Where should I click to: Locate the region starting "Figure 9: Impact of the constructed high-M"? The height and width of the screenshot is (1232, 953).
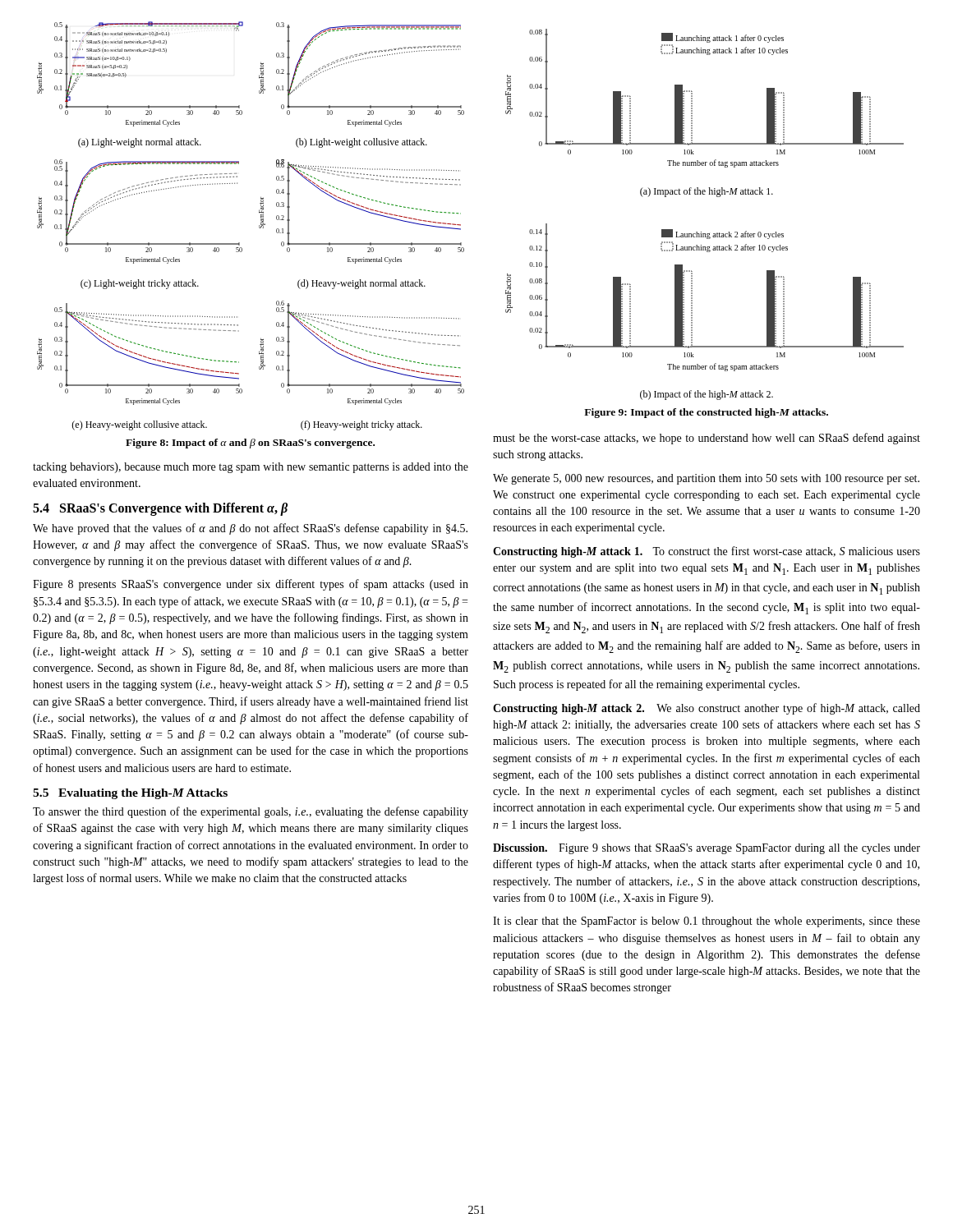(707, 412)
